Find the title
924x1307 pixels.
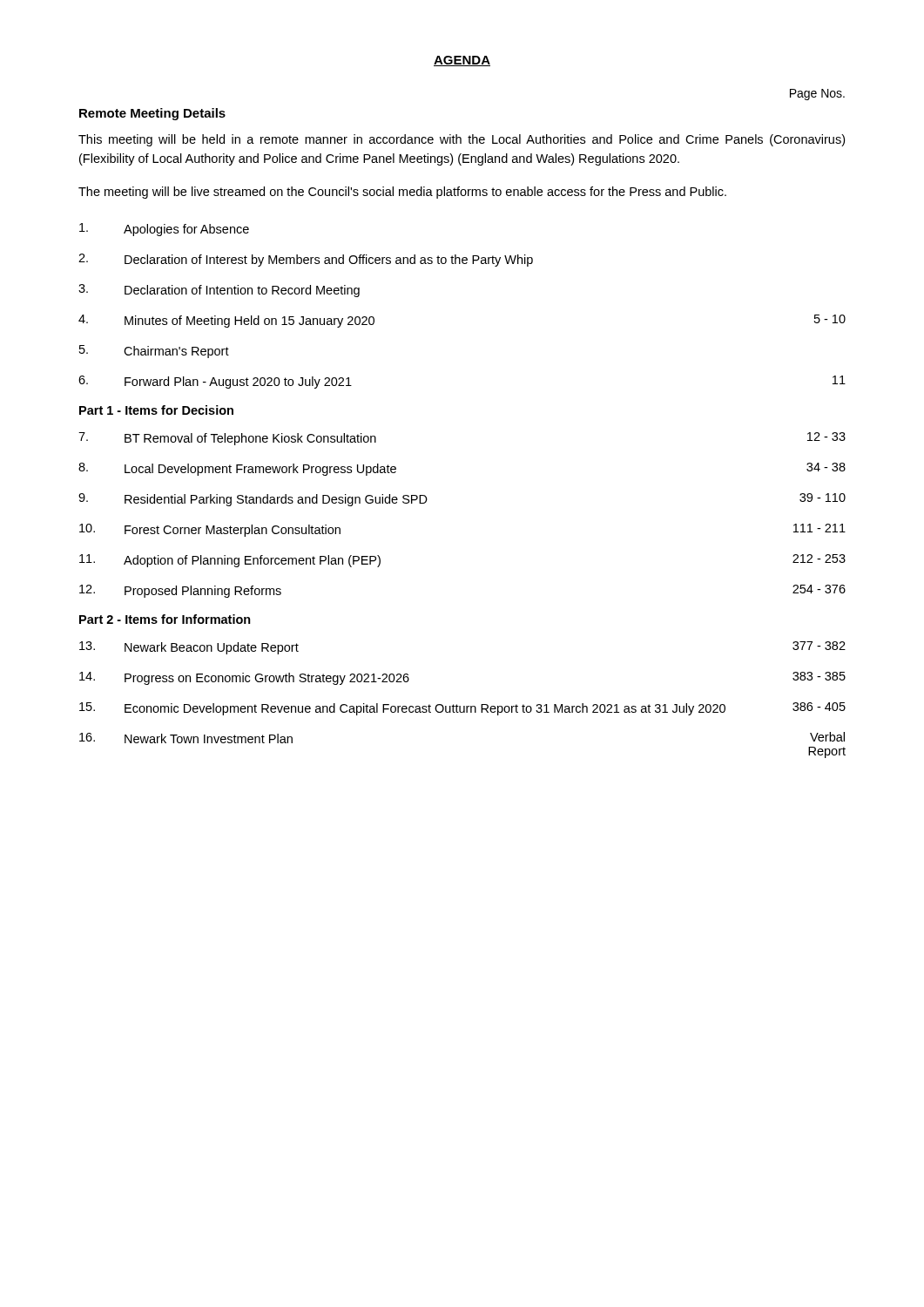[x=462, y=60]
